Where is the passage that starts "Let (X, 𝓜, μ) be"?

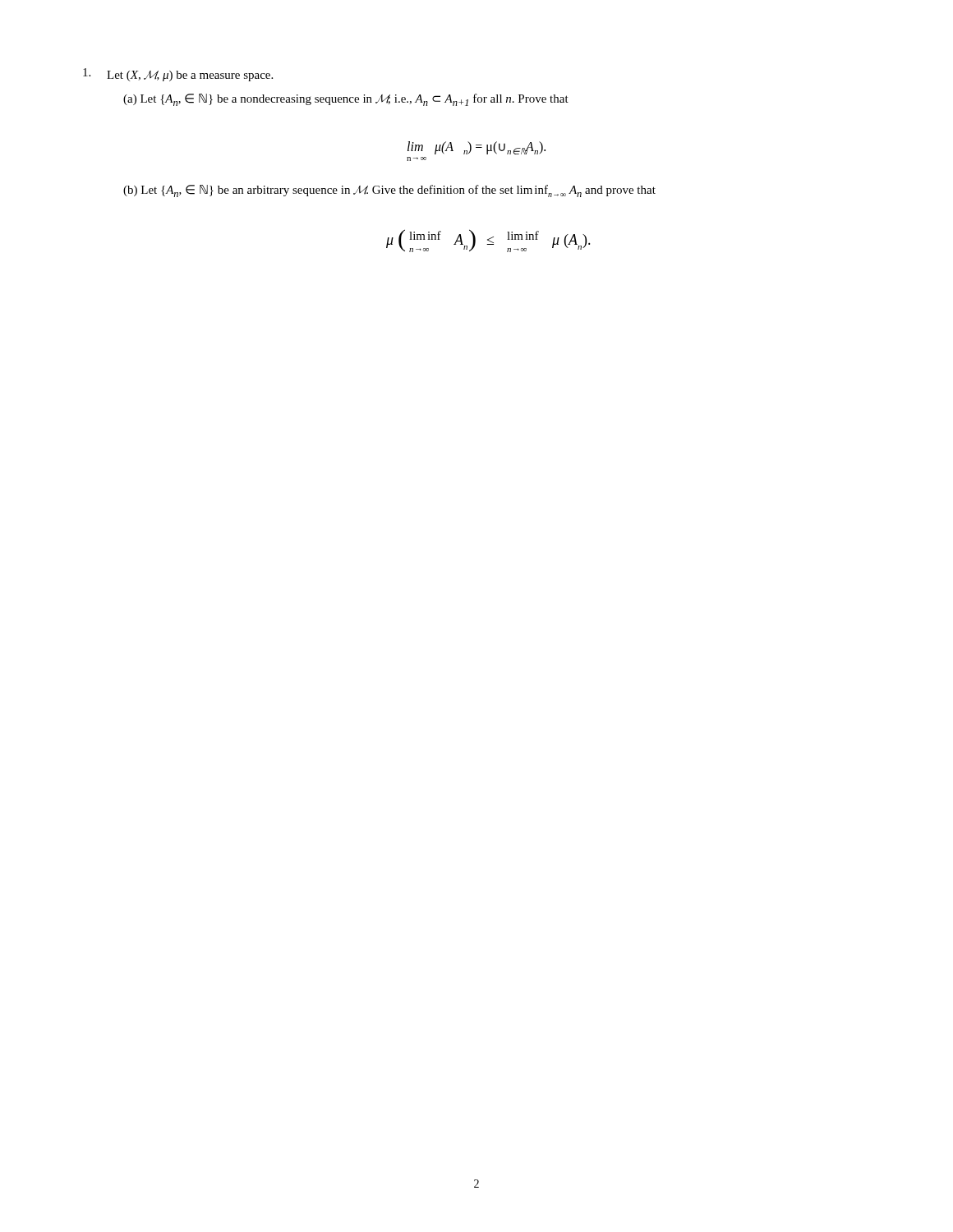click(178, 75)
